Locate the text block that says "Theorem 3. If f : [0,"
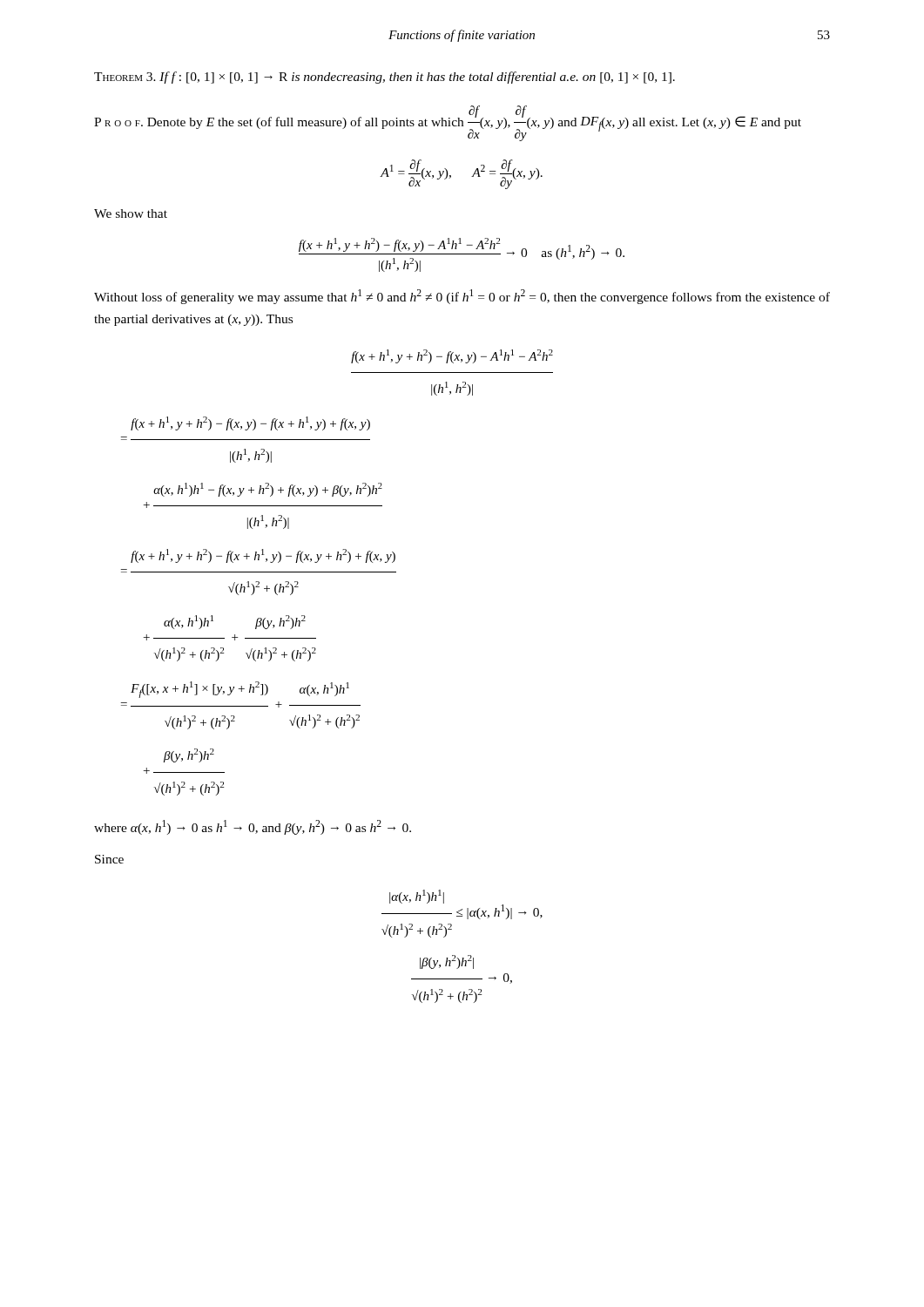 click(x=385, y=76)
